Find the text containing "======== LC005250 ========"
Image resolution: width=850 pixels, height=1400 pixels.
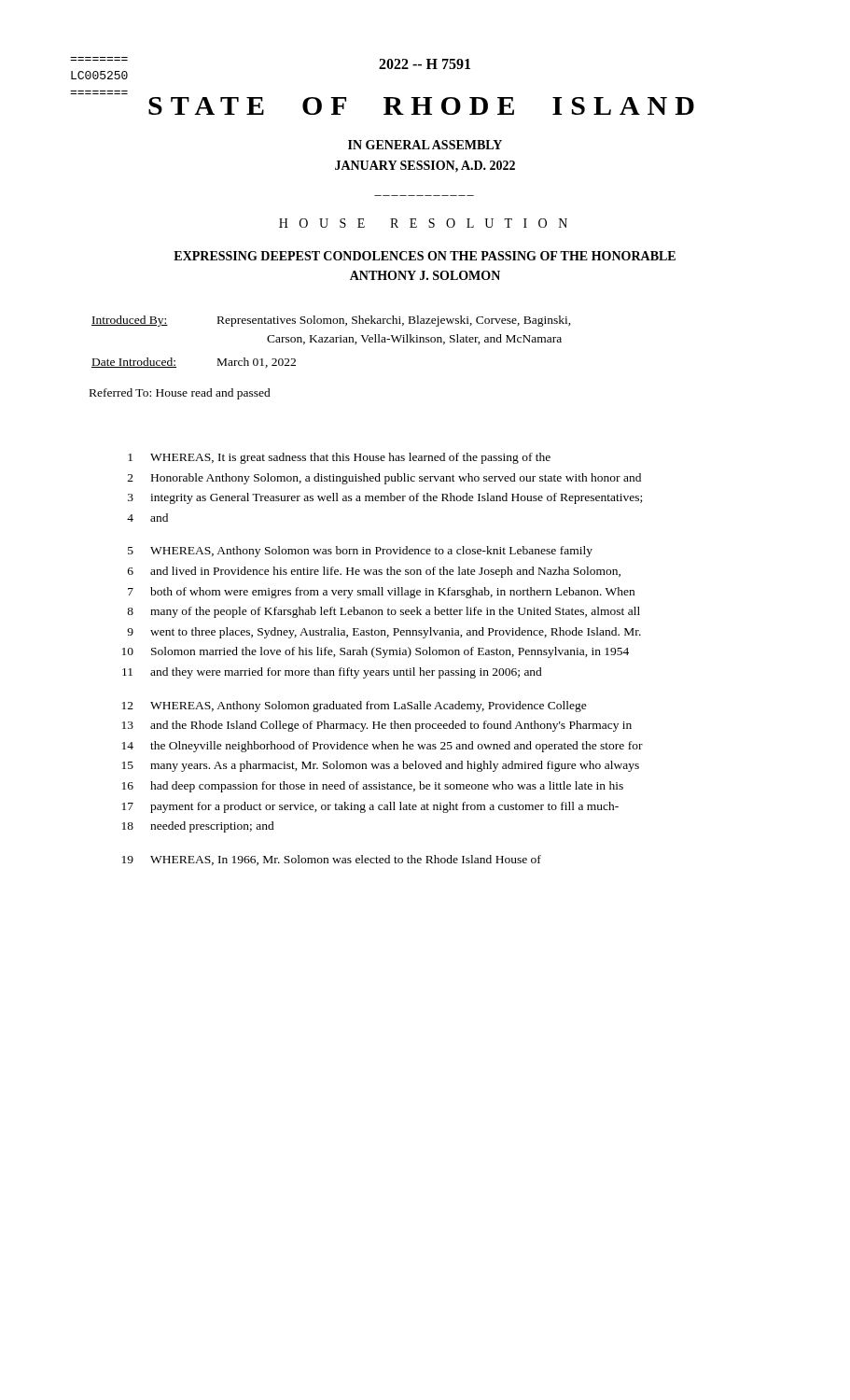point(99,76)
